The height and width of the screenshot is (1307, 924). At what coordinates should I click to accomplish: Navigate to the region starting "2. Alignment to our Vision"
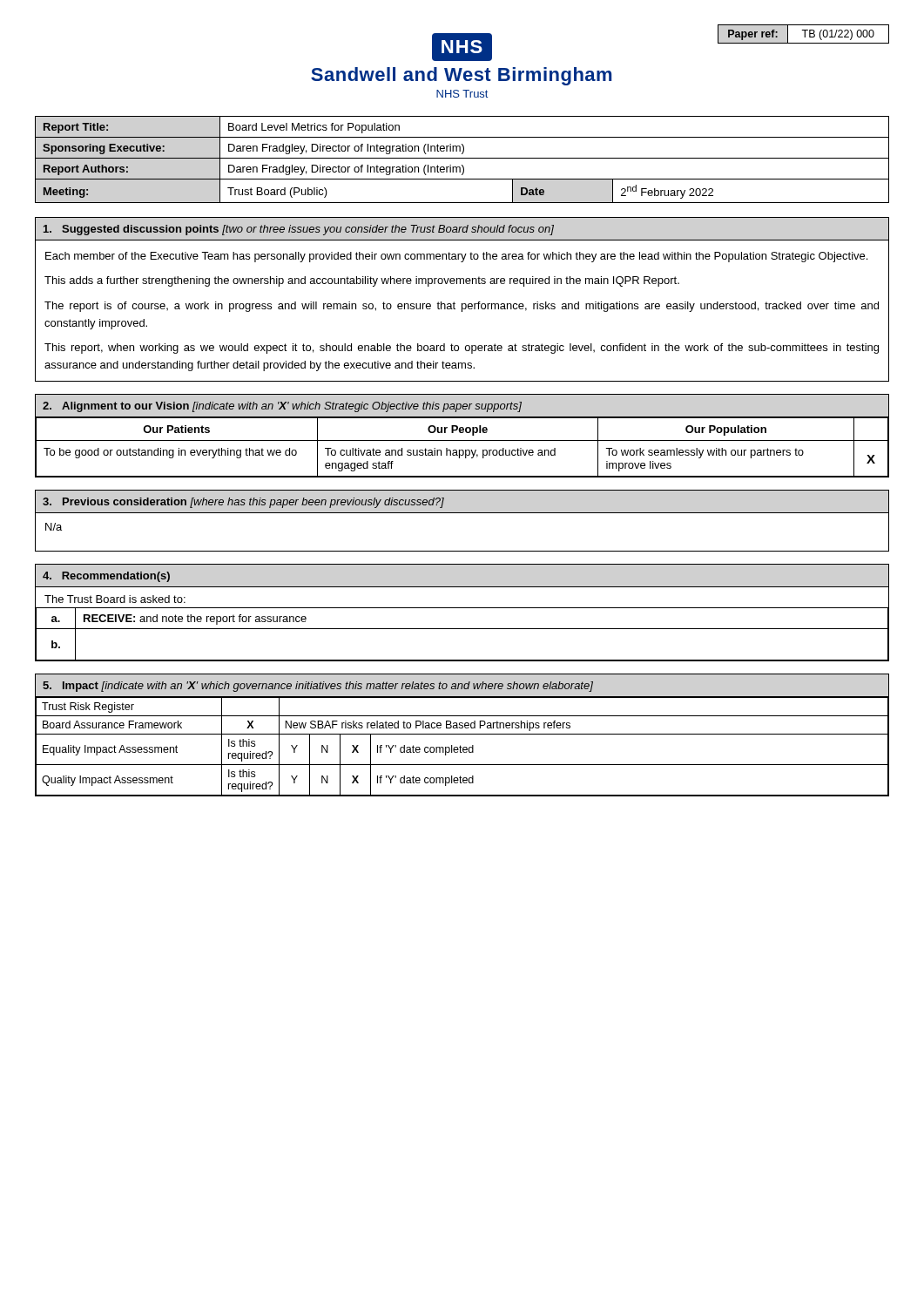(x=282, y=406)
